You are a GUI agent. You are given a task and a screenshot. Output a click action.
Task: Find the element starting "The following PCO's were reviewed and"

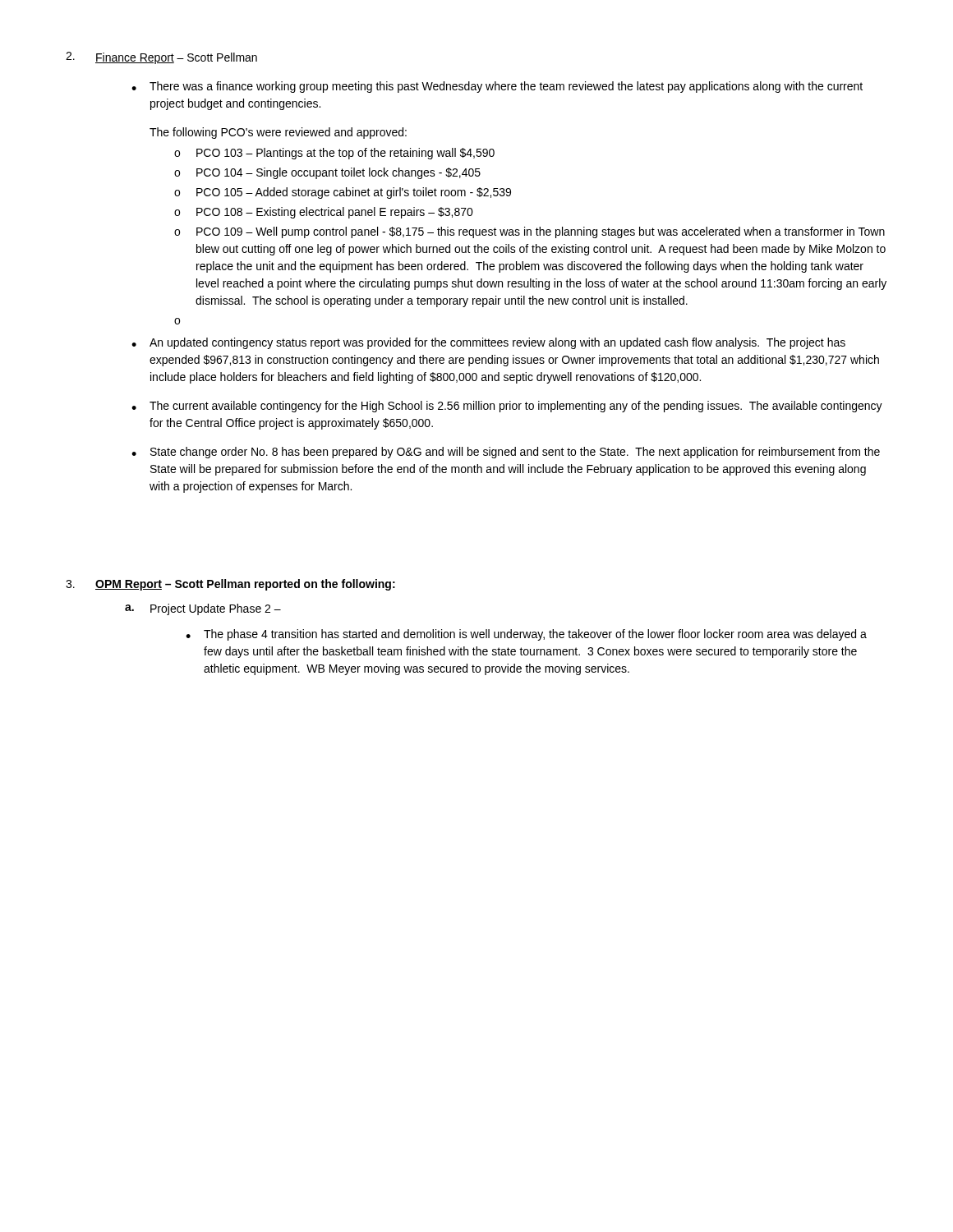278,132
